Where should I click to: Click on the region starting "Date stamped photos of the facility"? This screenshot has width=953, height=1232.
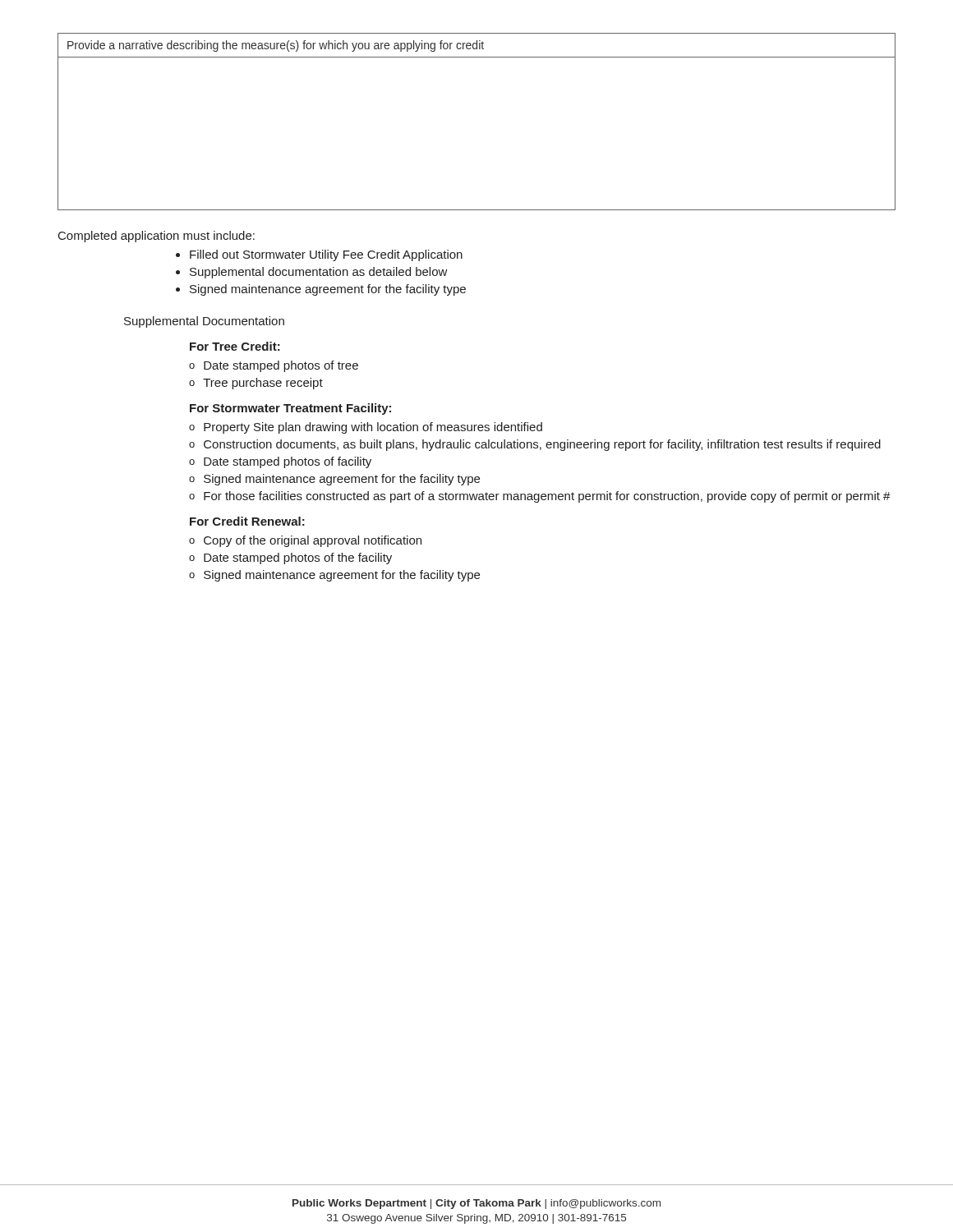[x=298, y=559]
